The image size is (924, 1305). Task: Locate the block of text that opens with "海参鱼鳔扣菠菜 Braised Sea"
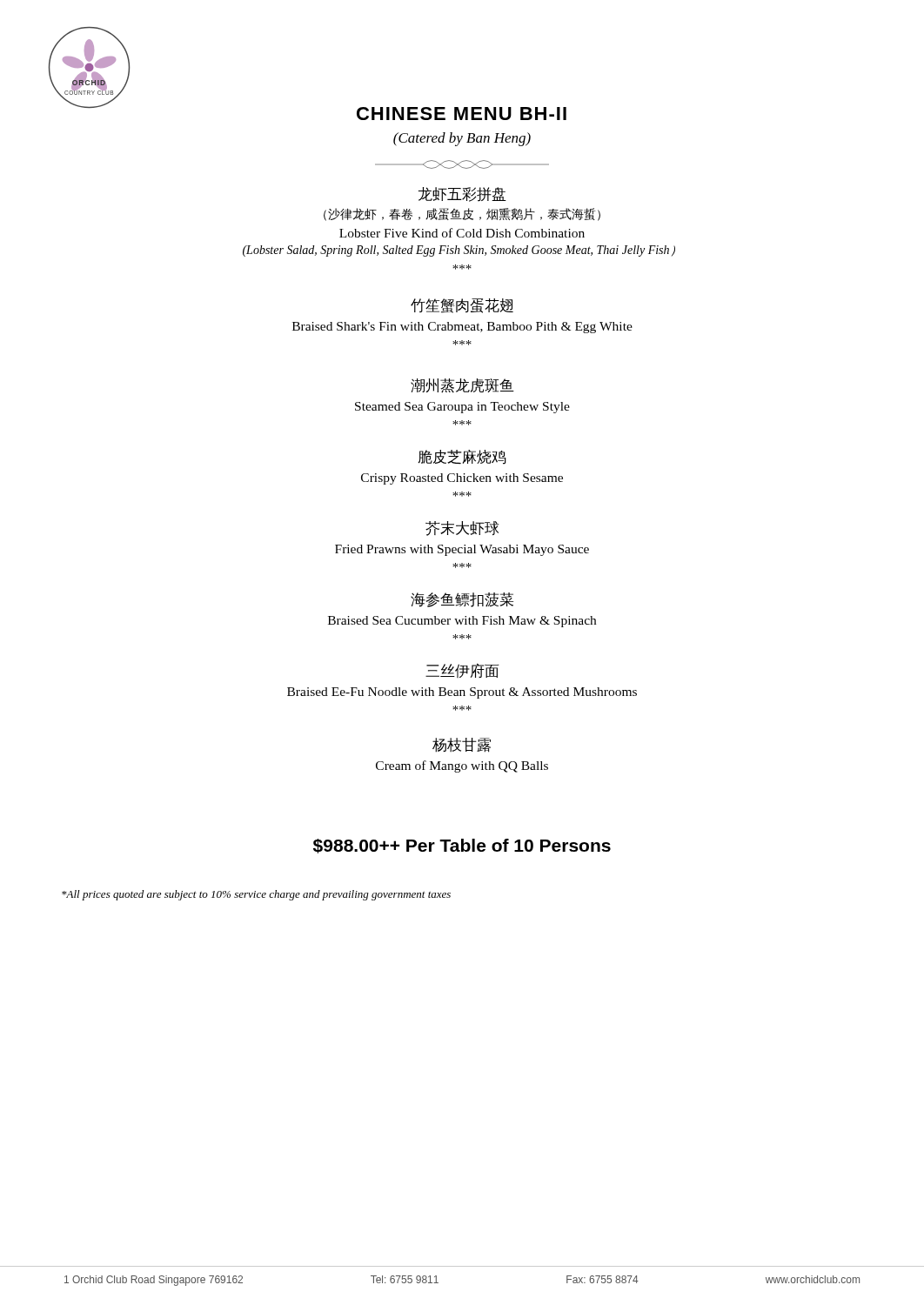(462, 618)
